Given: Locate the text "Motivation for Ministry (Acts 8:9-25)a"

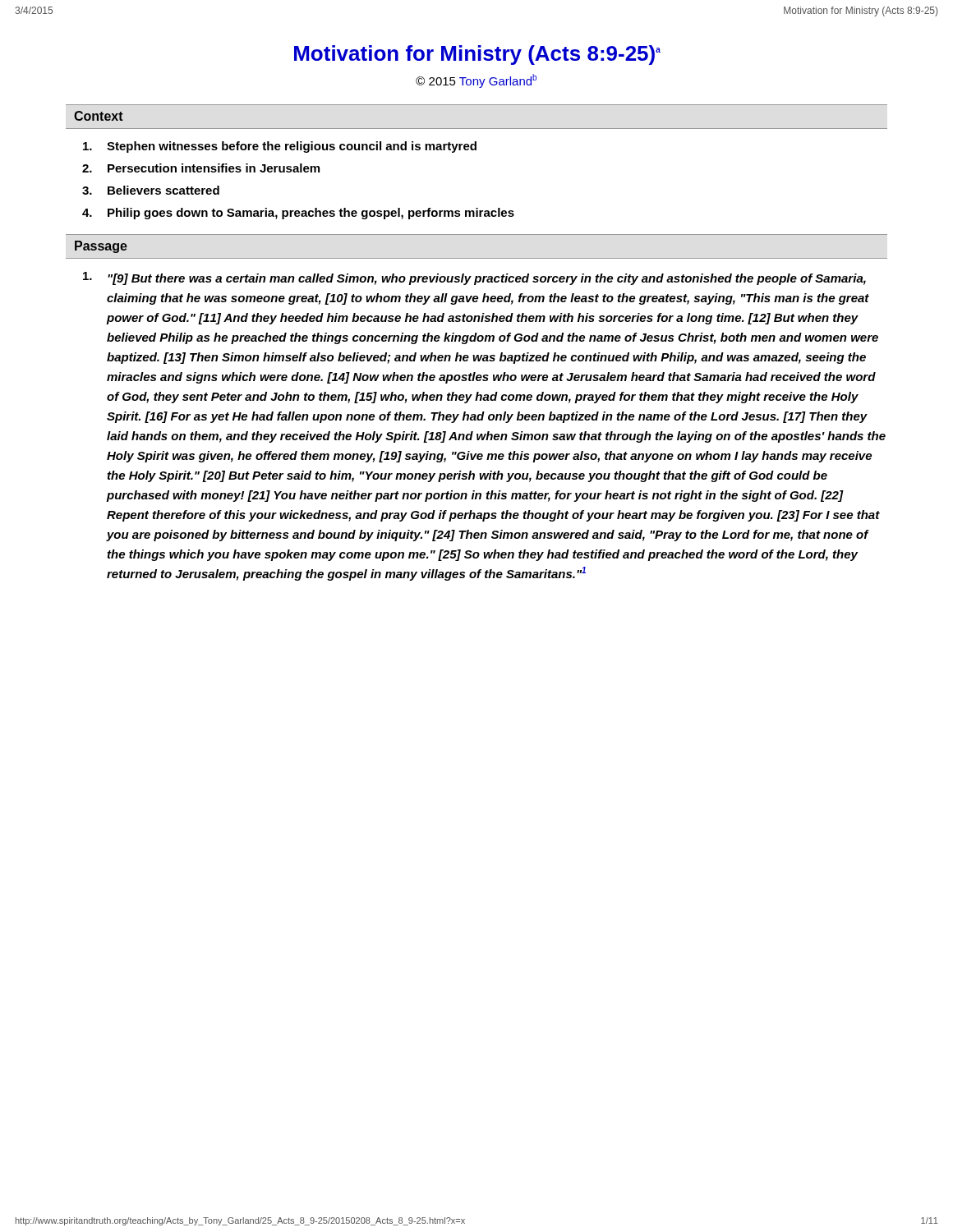Looking at the screenshot, I should [476, 53].
